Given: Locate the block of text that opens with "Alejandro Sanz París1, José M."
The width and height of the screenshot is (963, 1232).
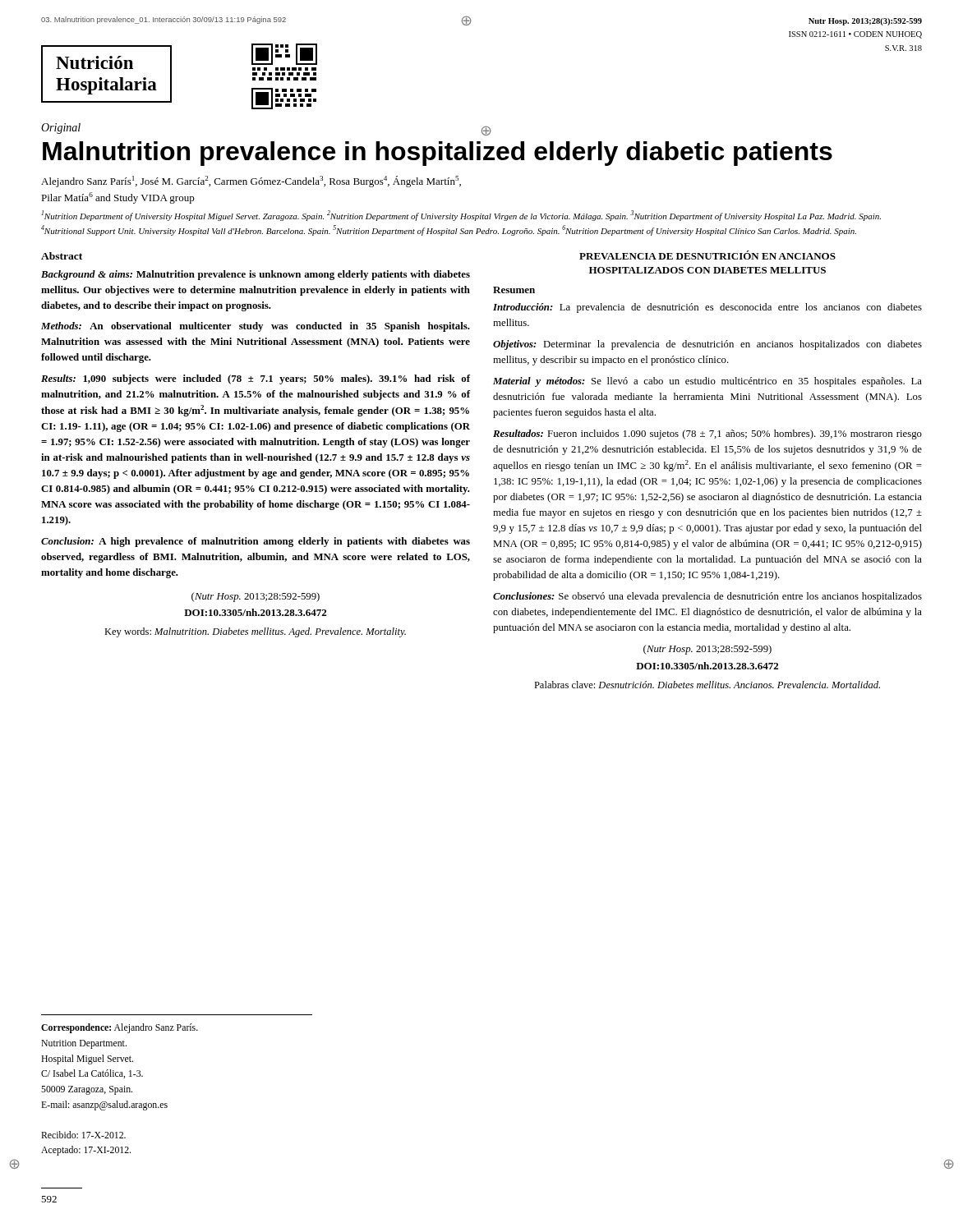Looking at the screenshot, I should [x=251, y=189].
